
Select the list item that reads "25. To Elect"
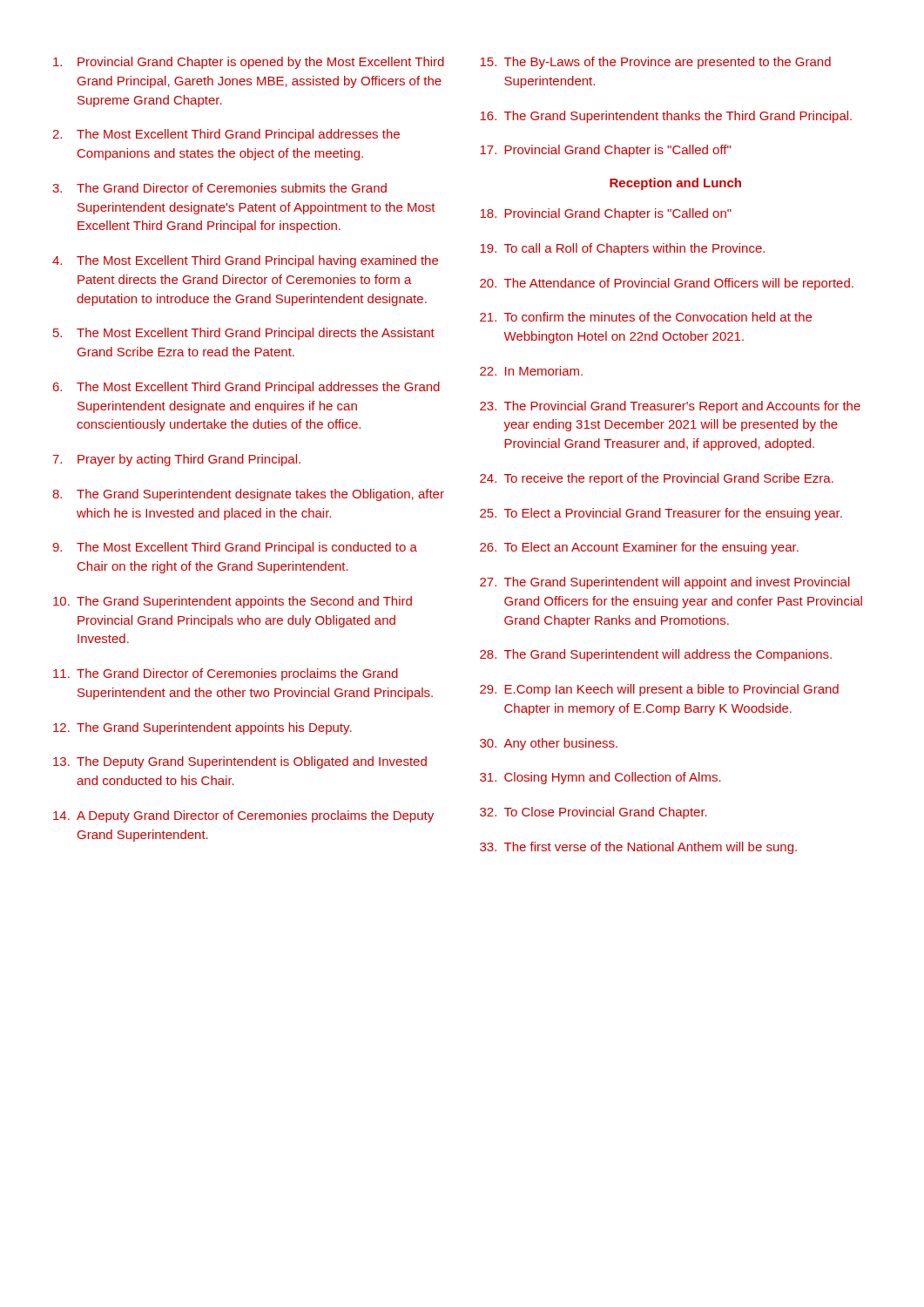[676, 513]
